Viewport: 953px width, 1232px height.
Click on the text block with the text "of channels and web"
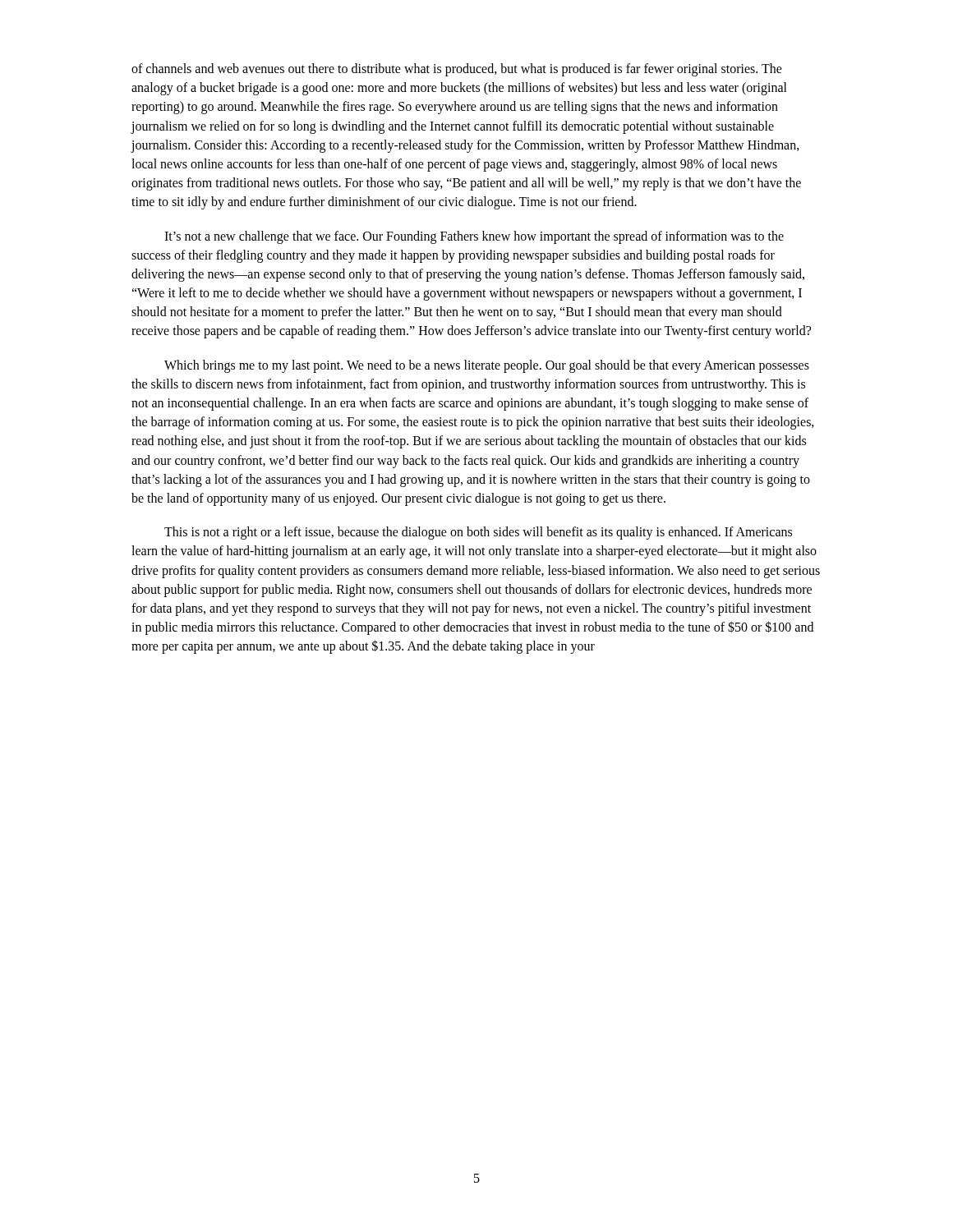[476, 135]
